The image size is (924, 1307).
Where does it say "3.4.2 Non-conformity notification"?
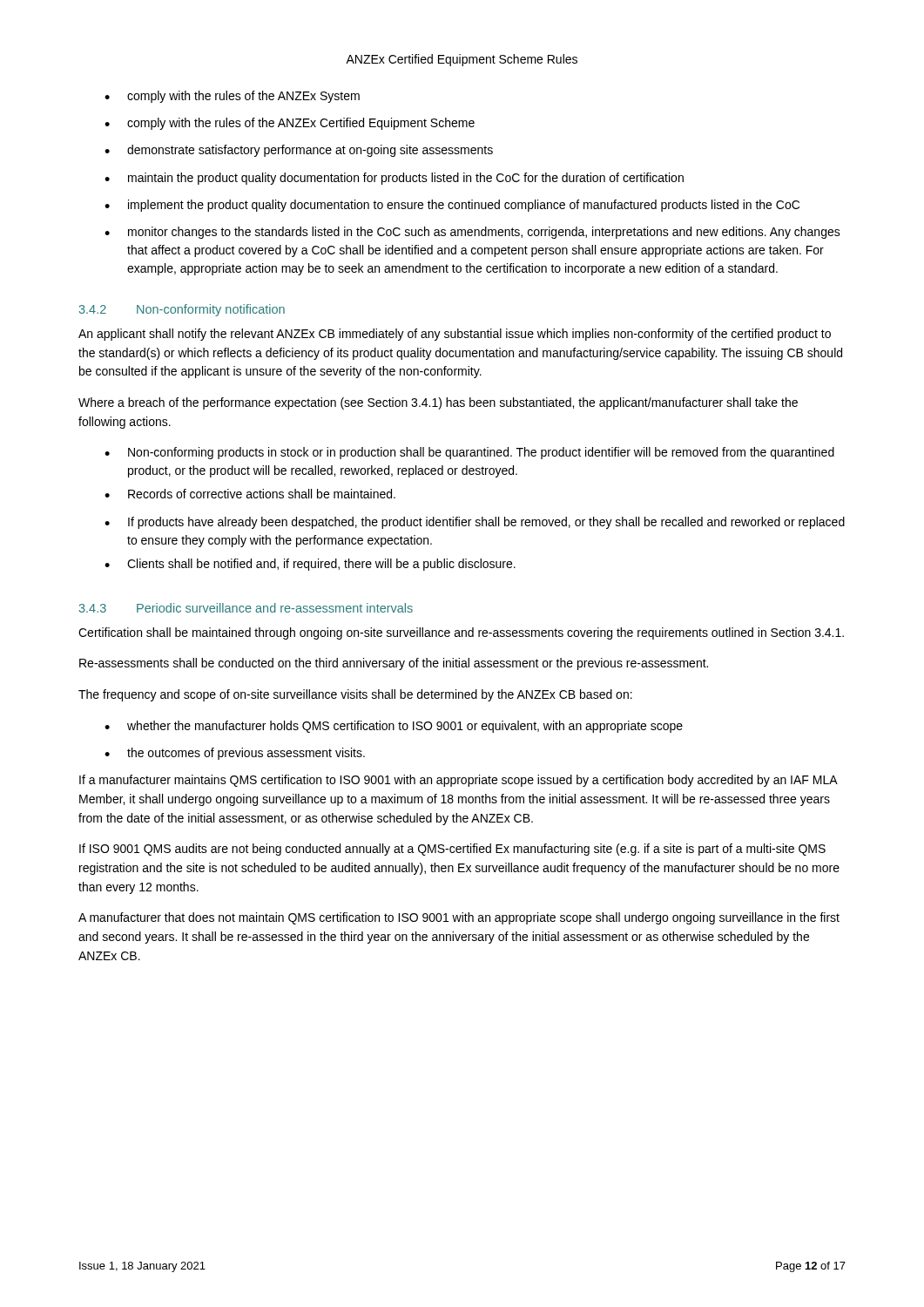[x=182, y=309]
